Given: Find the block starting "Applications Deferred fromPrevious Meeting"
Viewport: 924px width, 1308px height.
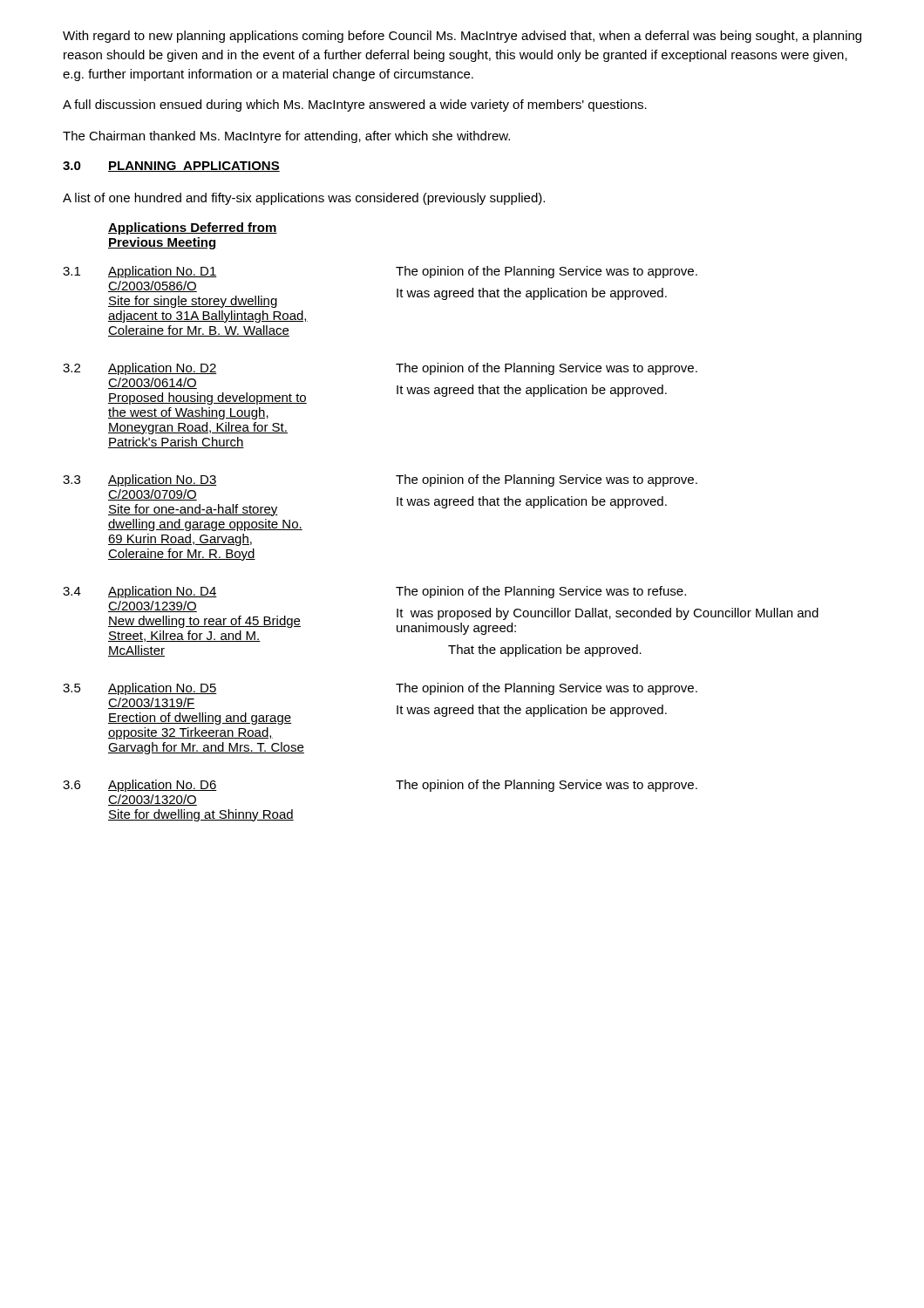Looking at the screenshot, I should (192, 234).
